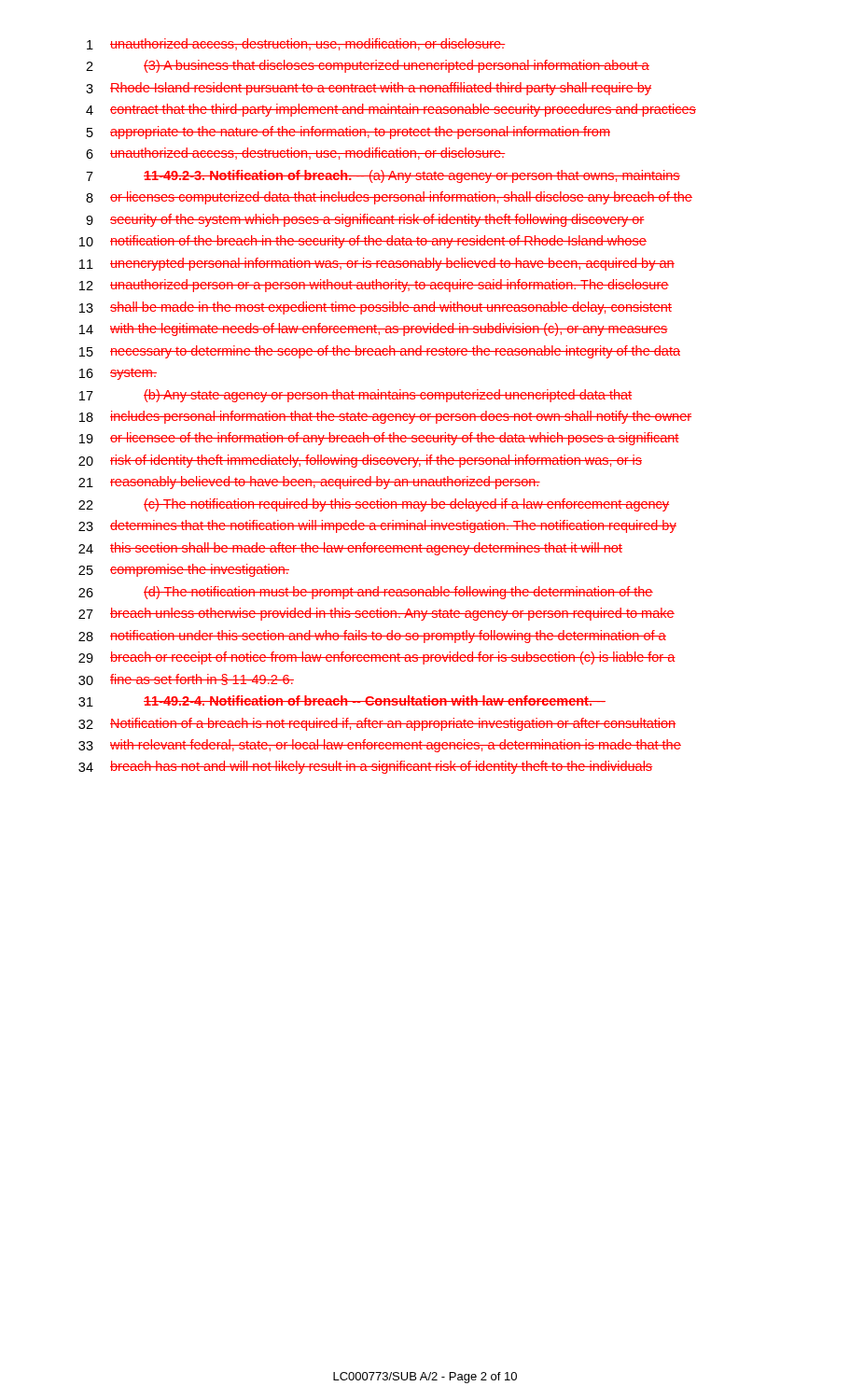Find the passage starting "28 notification under this section and"
The height and width of the screenshot is (1400, 850).
[425, 636]
